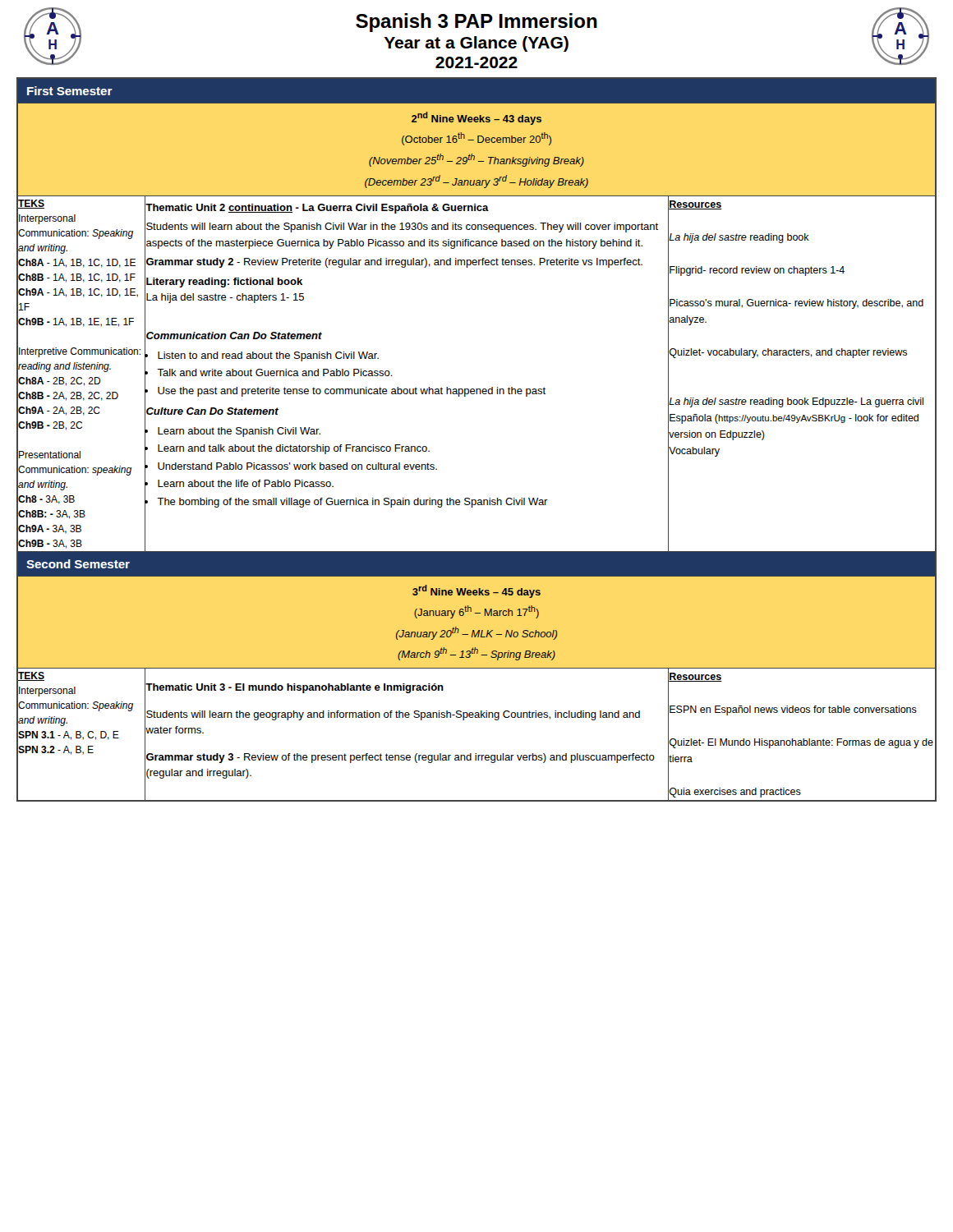Viewport: 953px width, 1232px height.
Task: Find the table that mentions "Thematic Unit 3"
Action: click(407, 735)
